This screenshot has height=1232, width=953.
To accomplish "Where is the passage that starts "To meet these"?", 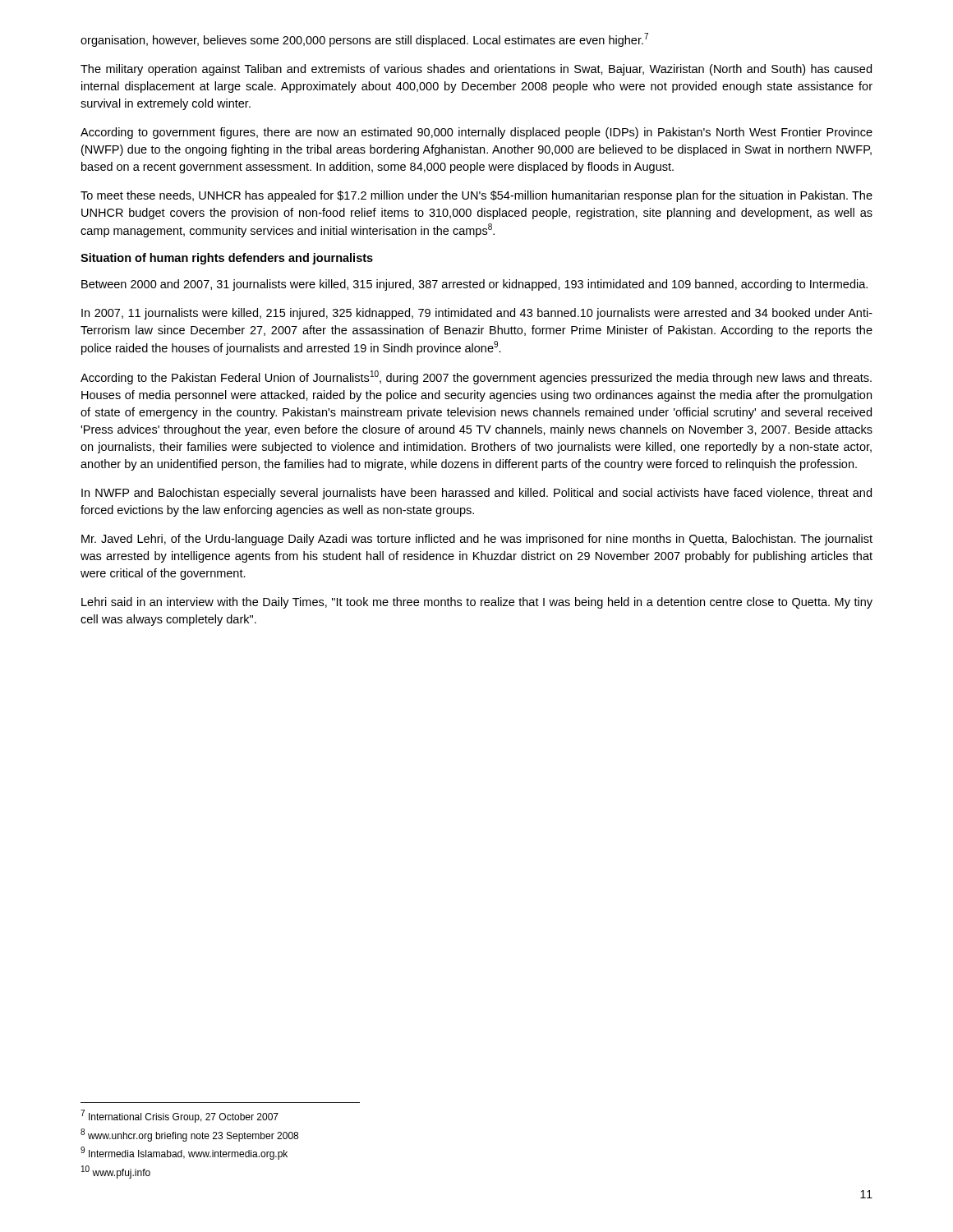I will tap(476, 213).
